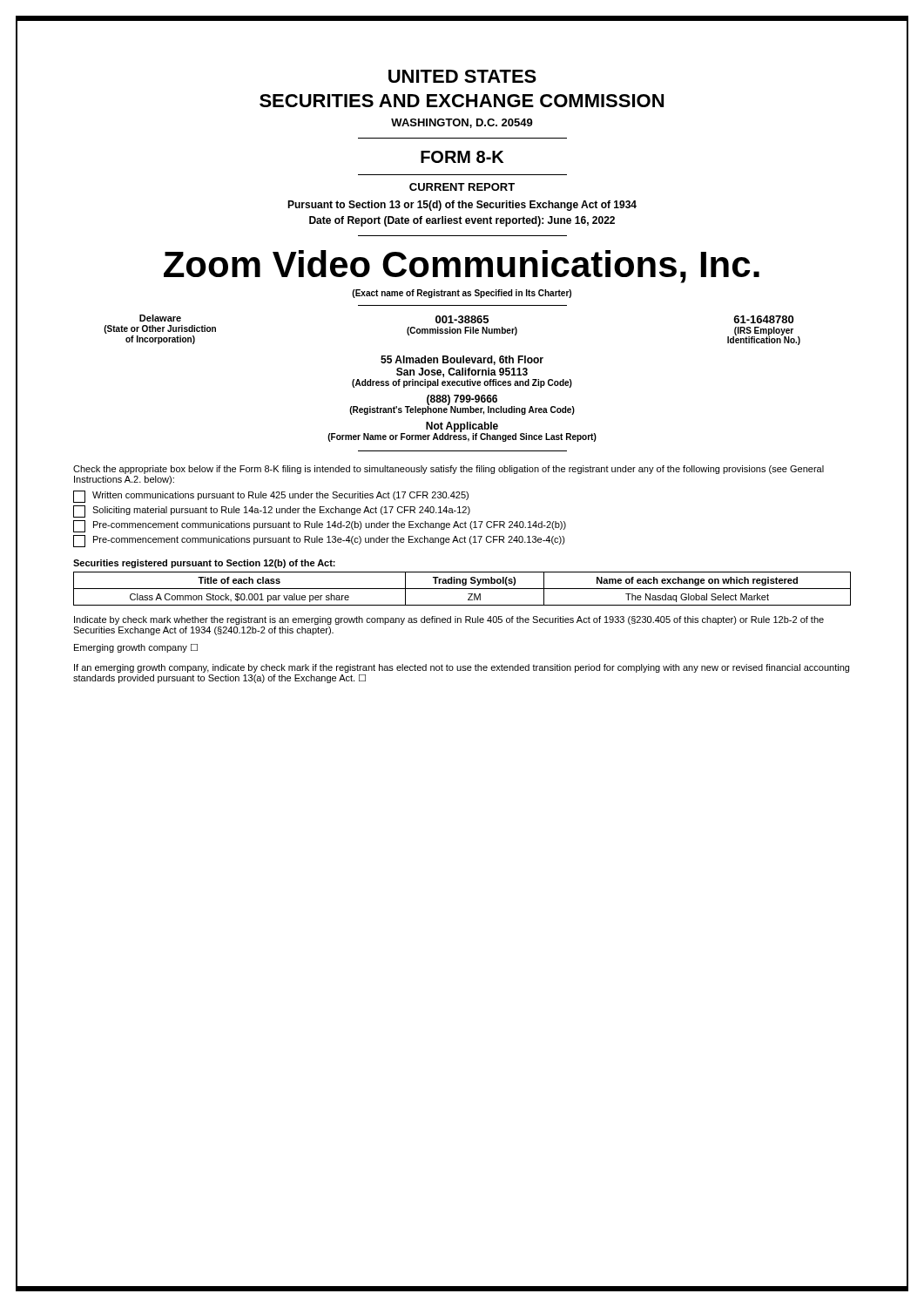924x1307 pixels.
Task: Find the caption on this page that starts "(Exact name of Registrant as"
Action: point(462,293)
